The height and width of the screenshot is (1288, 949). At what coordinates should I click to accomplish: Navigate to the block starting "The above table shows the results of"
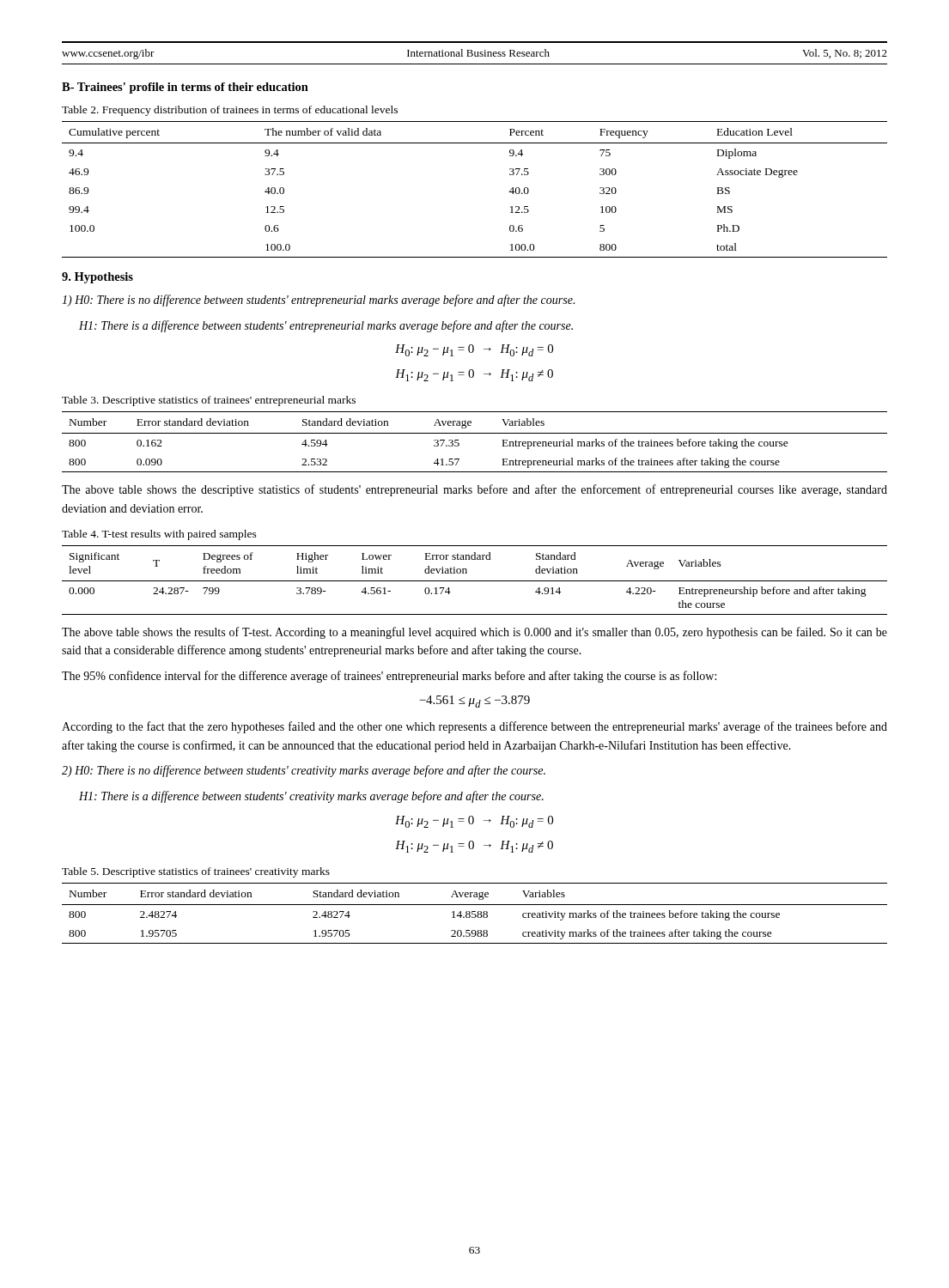(x=474, y=641)
